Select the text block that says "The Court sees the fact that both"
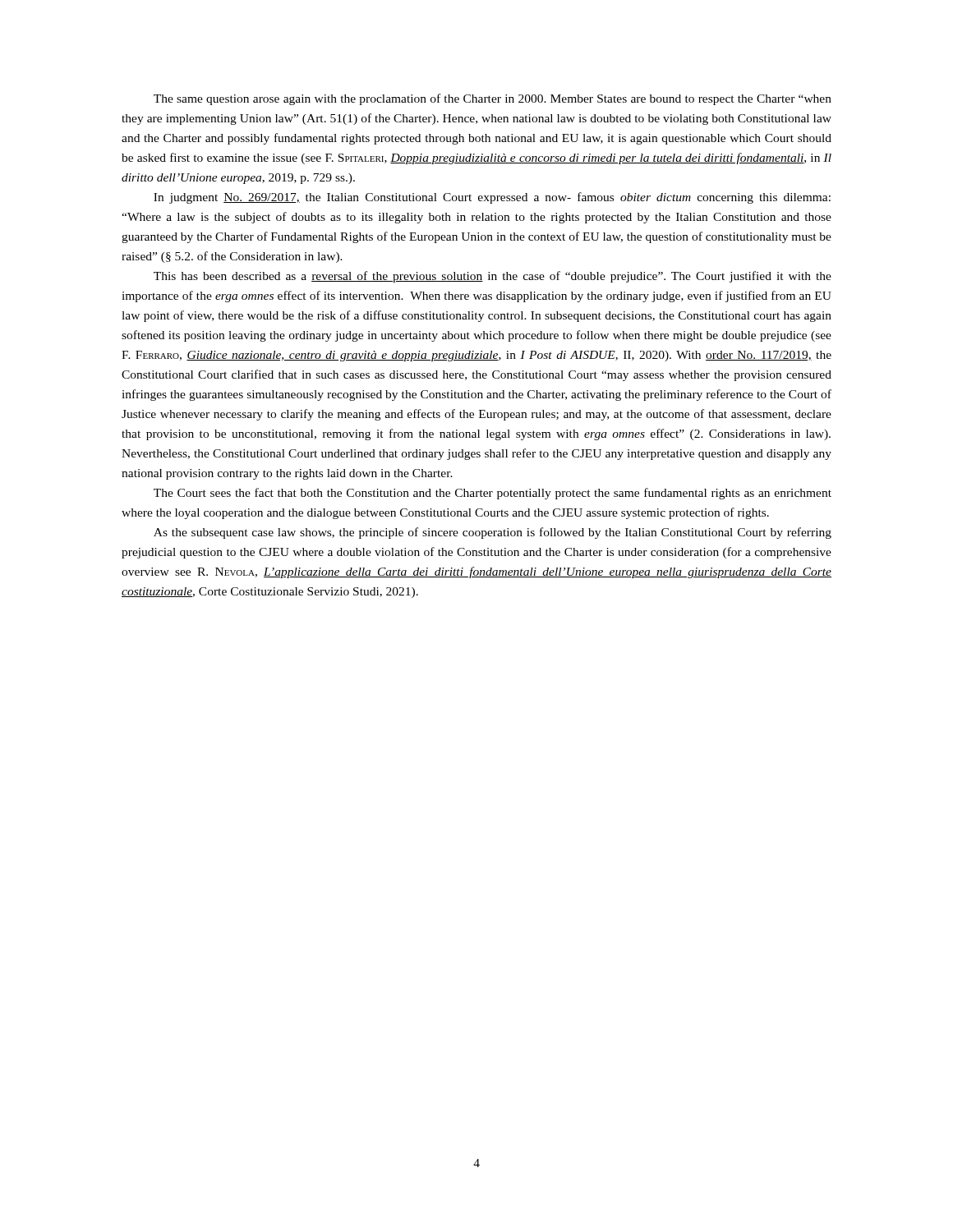Viewport: 953px width, 1232px height. coord(476,503)
